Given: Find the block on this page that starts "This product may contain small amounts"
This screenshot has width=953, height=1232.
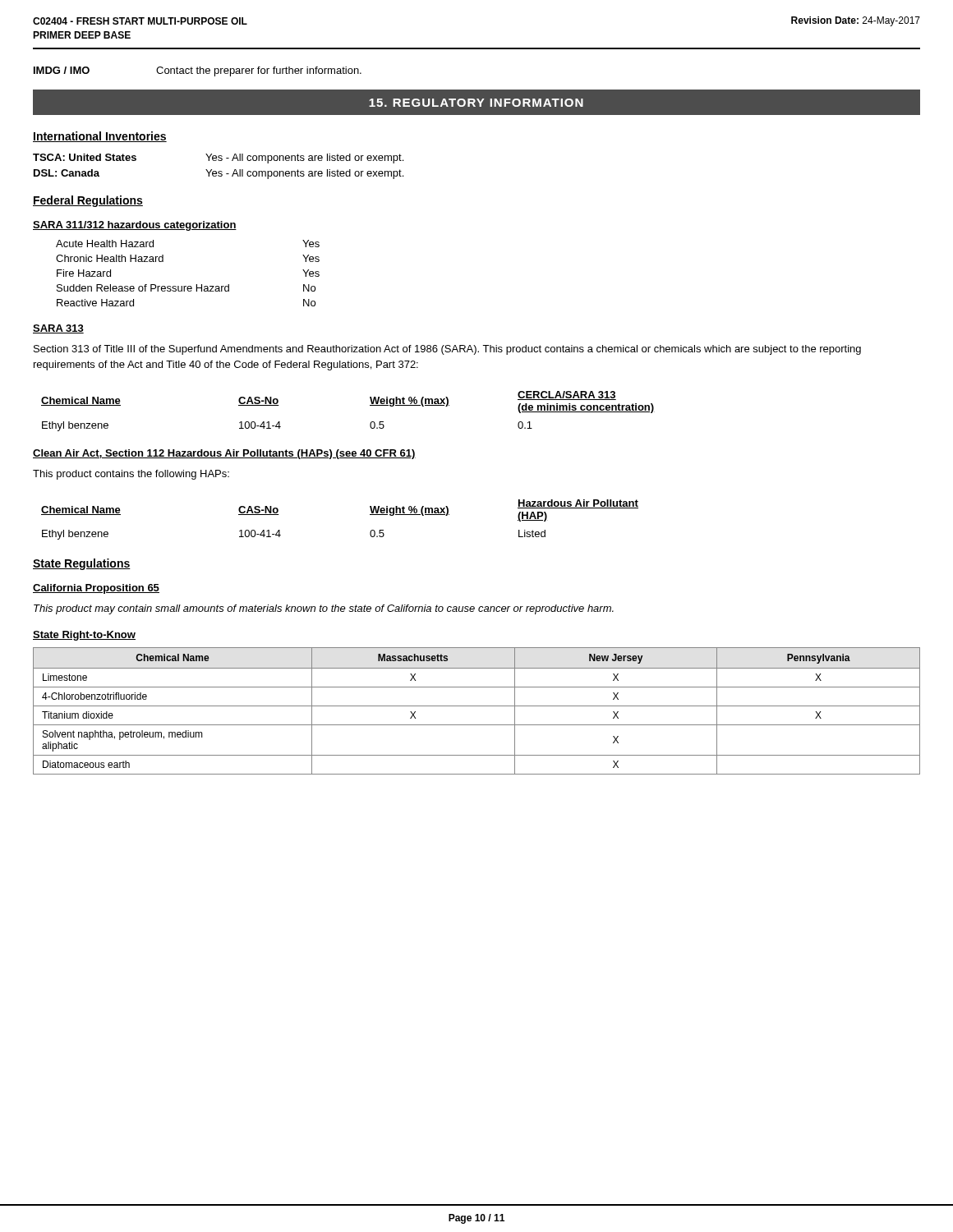Looking at the screenshot, I should (x=324, y=608).
